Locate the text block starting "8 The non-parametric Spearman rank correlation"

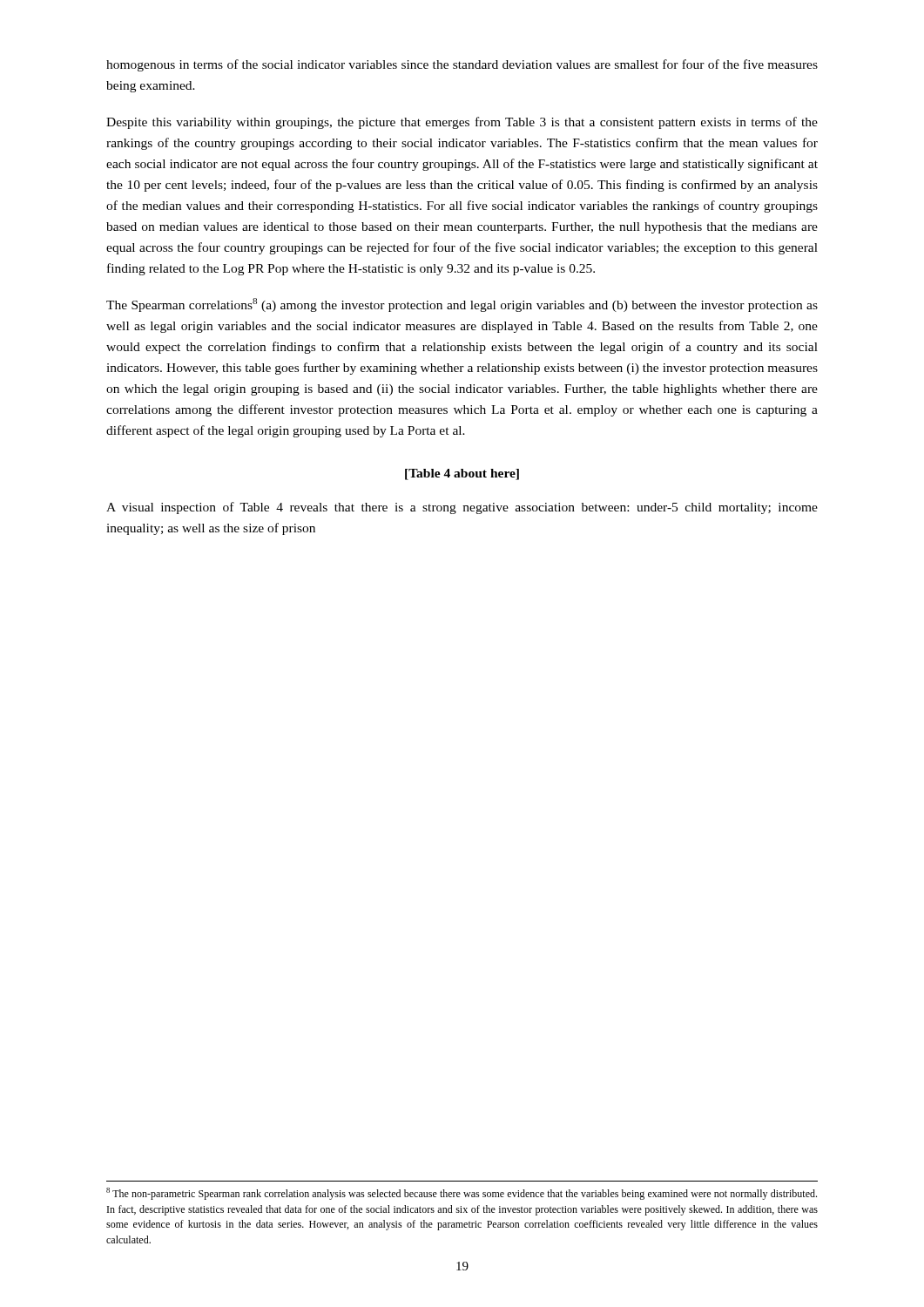click(462, 1216)
